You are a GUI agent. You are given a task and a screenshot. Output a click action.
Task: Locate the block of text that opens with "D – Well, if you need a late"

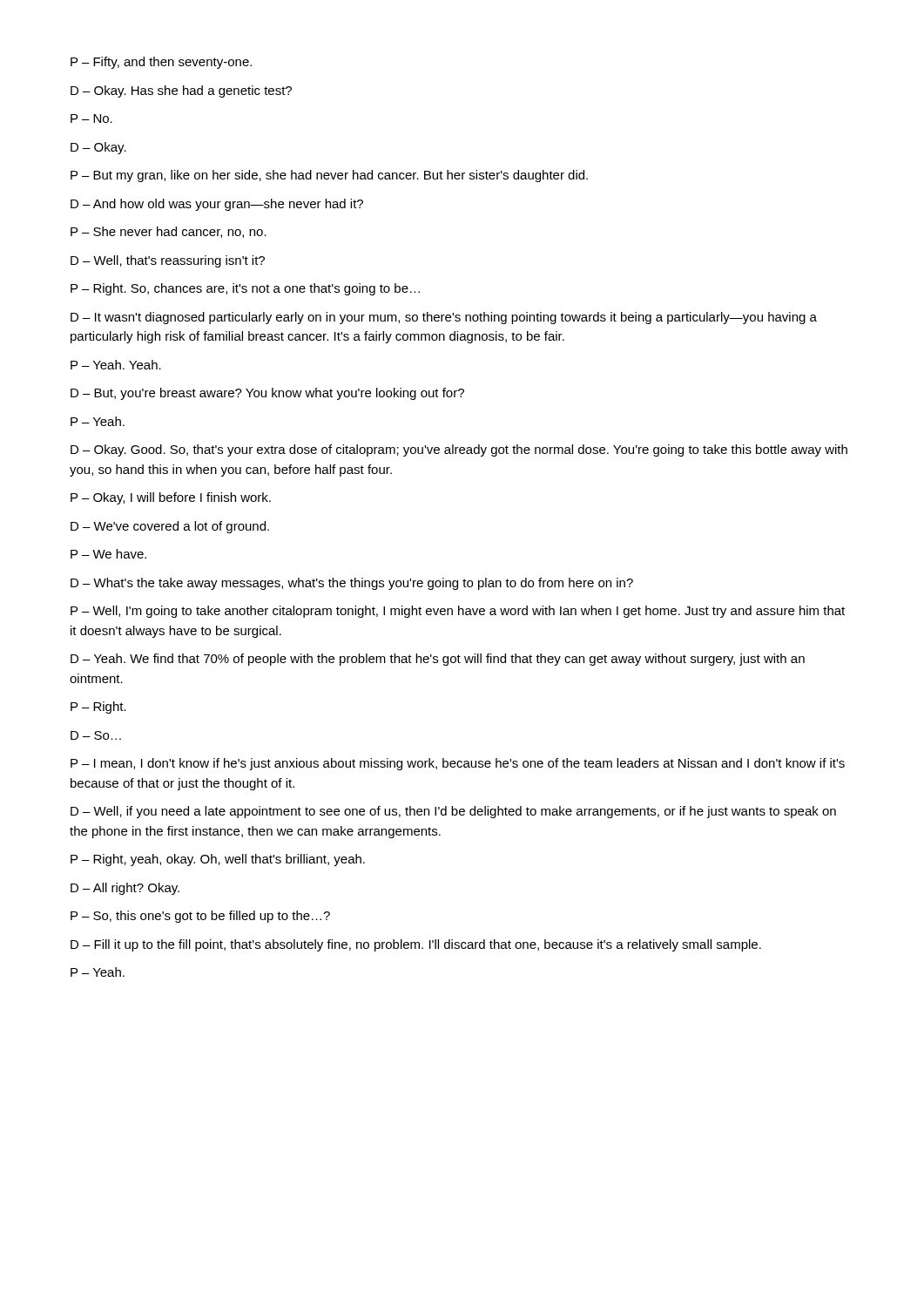[453, 821]
